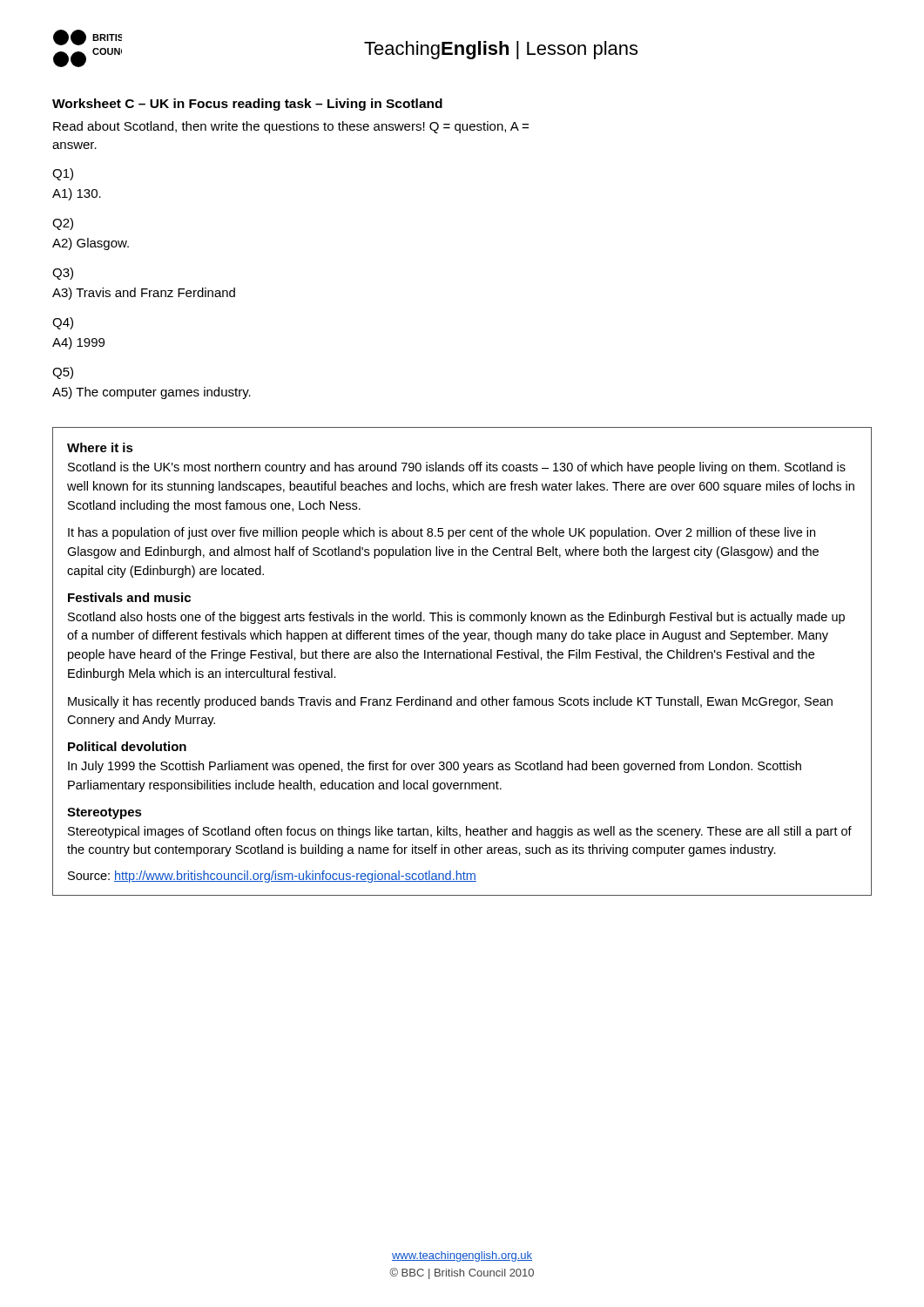Point to the passage starting "Scotland is the UK's most"
The width and height of the screenshot is (924, 1307).
[462, 520]
